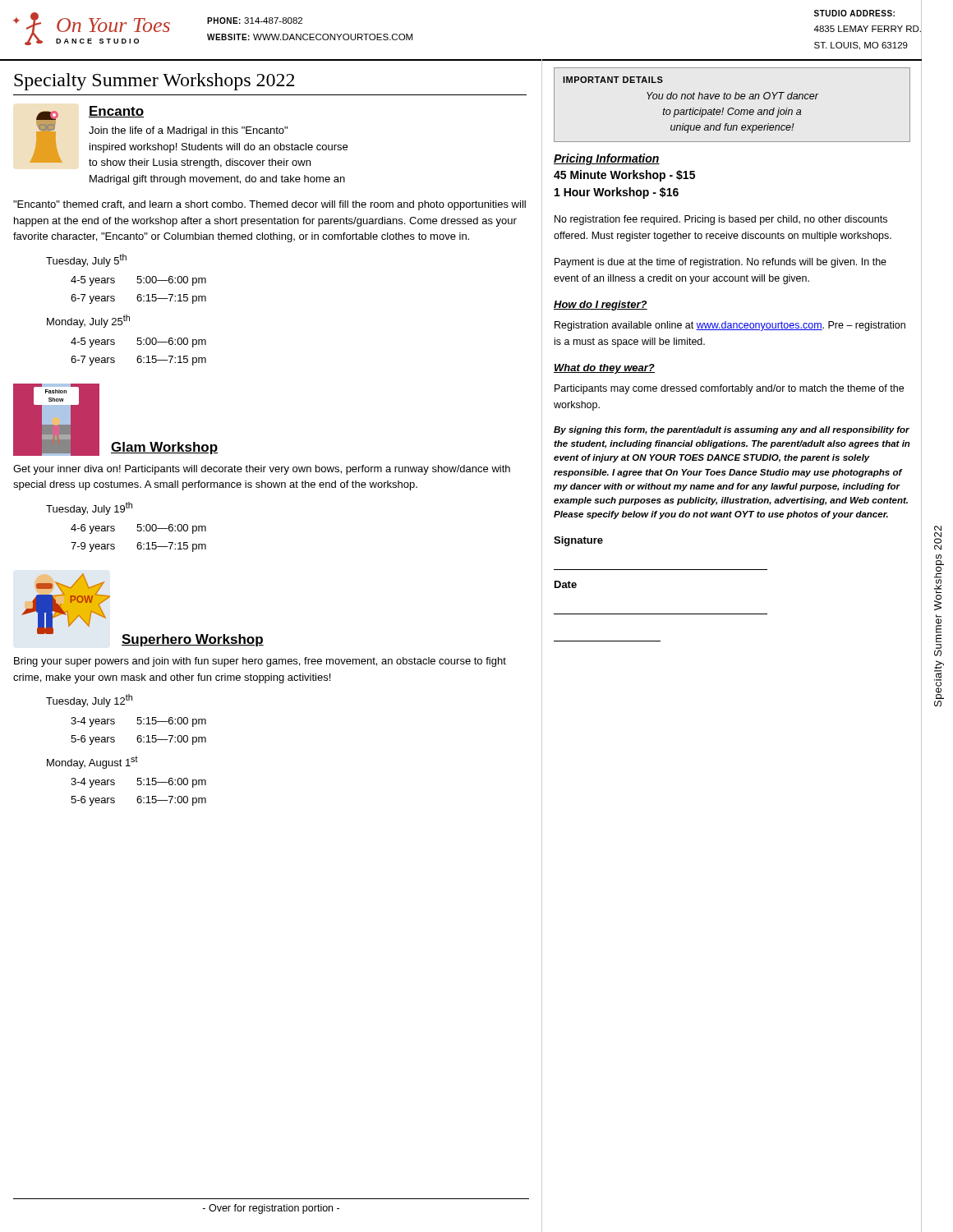
Task: Select the passage starting "Bring your super powers and join with fun"
Action: tap(260, 669)
